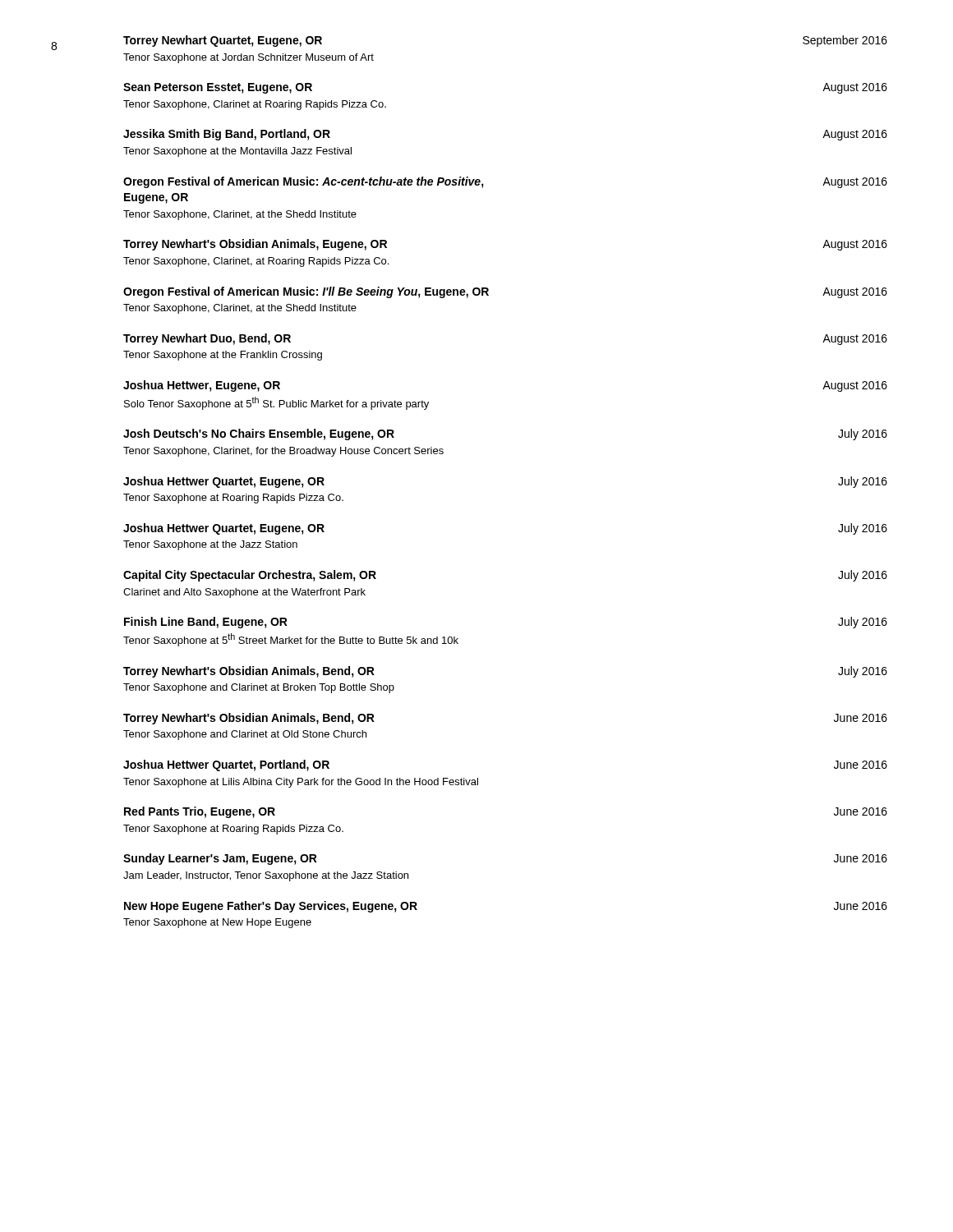Screen dimensions: 1232x953
Task: Navigate to the block starting "Torrey Newhart's Obsidian Animals, Eugene, OR"
Action: (253, 244)
